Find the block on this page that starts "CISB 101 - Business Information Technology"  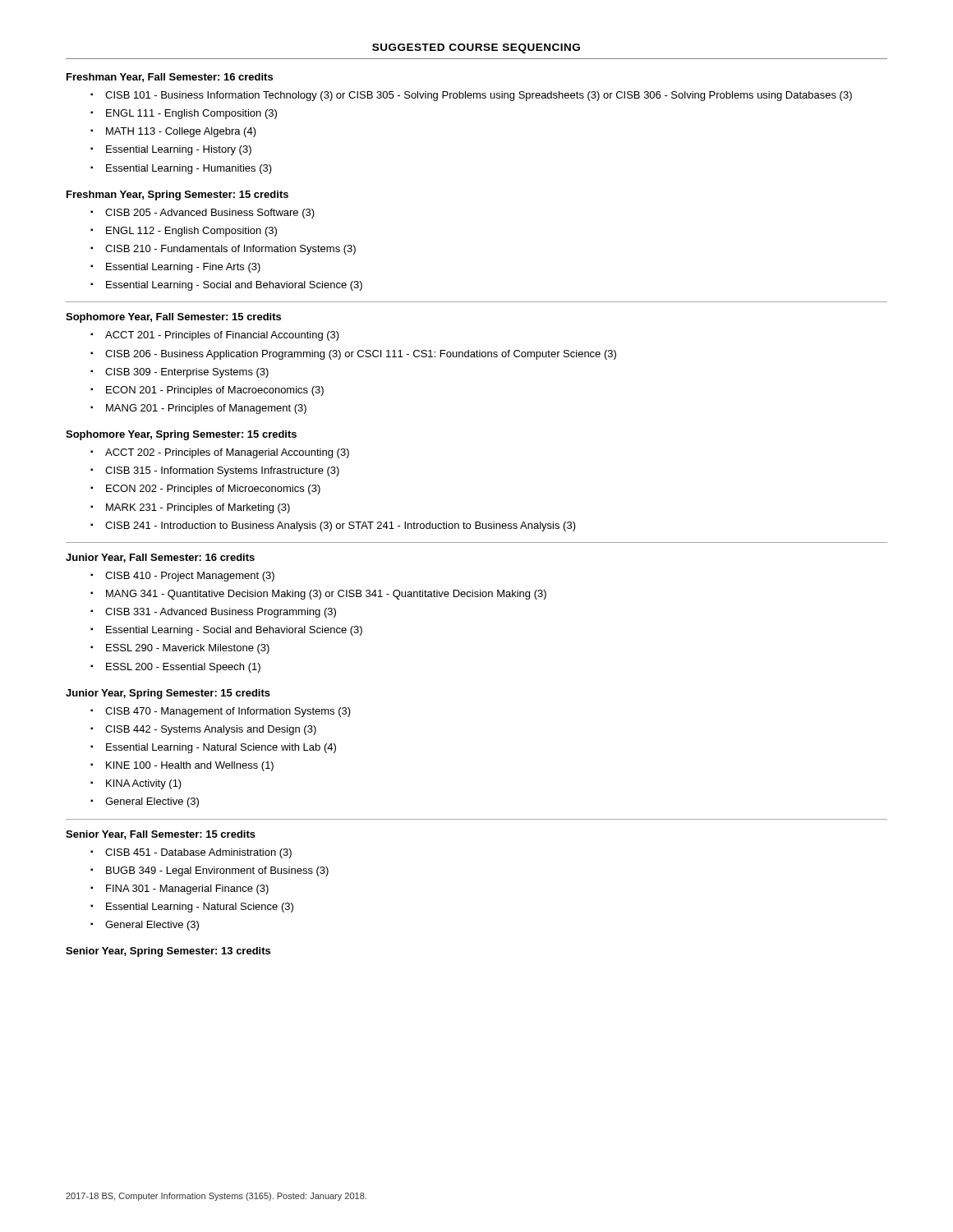479,95
